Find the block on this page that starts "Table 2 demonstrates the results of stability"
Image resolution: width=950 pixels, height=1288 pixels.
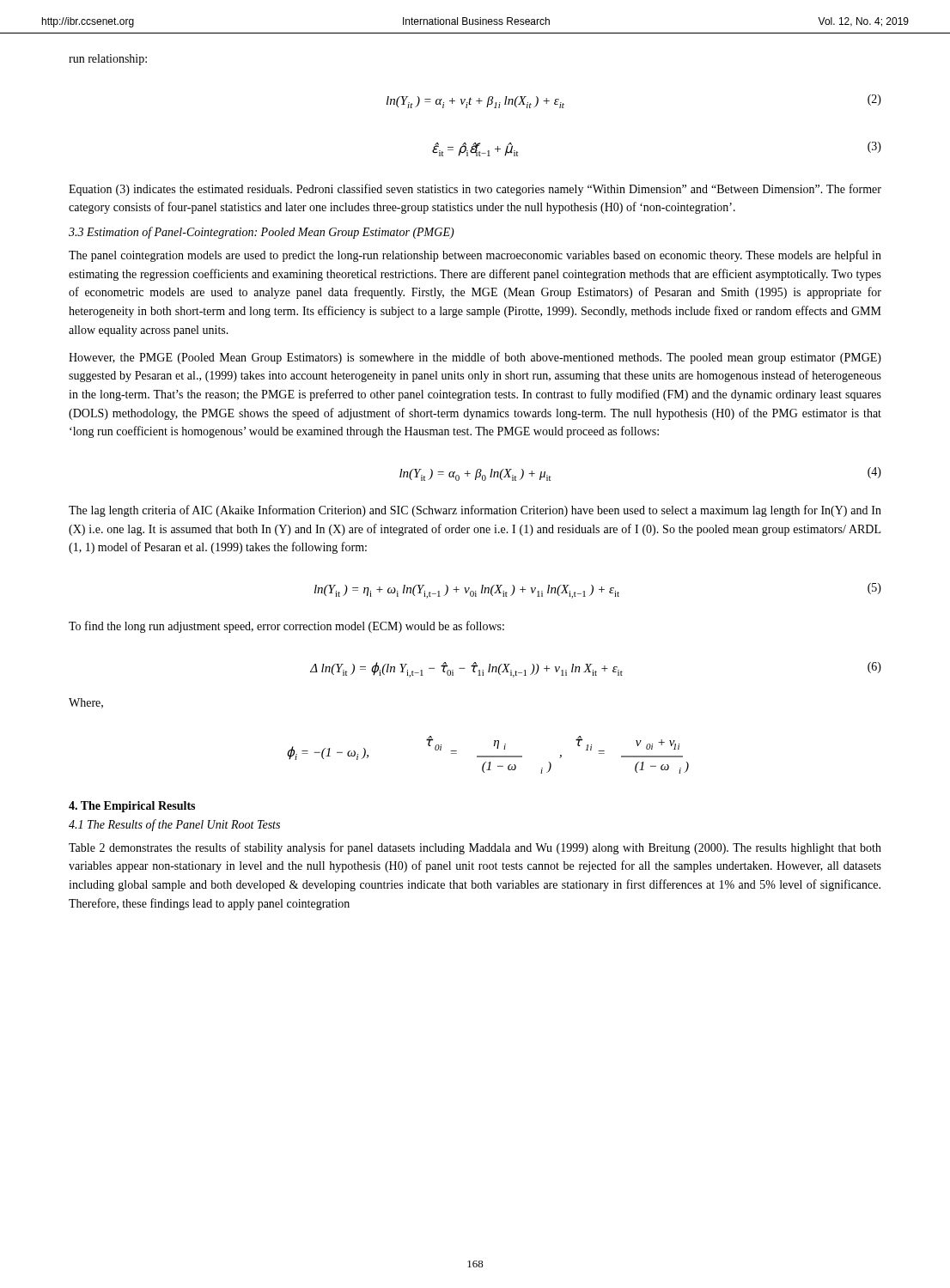475,876
